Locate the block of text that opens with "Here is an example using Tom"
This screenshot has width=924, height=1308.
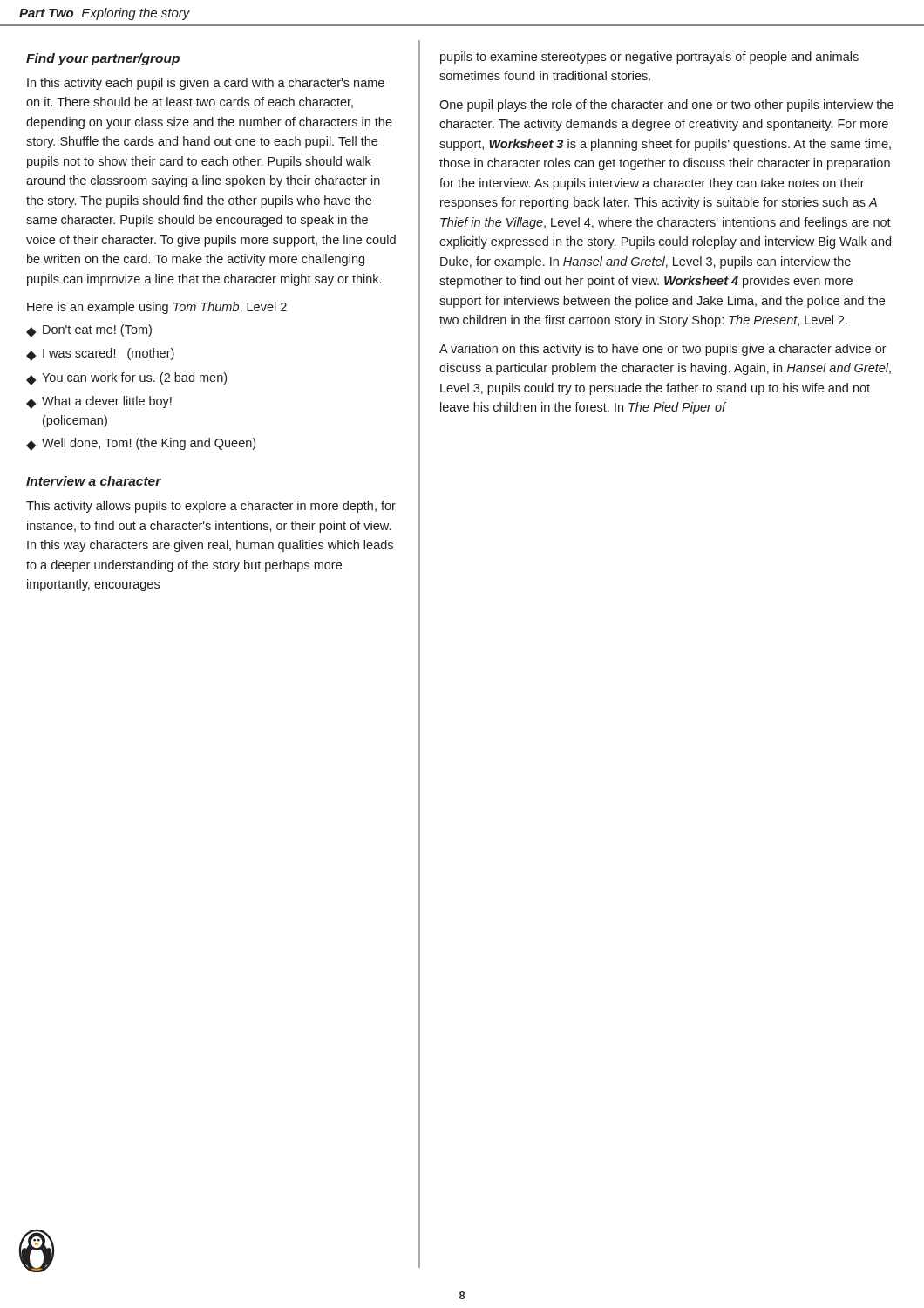point(213,307)
